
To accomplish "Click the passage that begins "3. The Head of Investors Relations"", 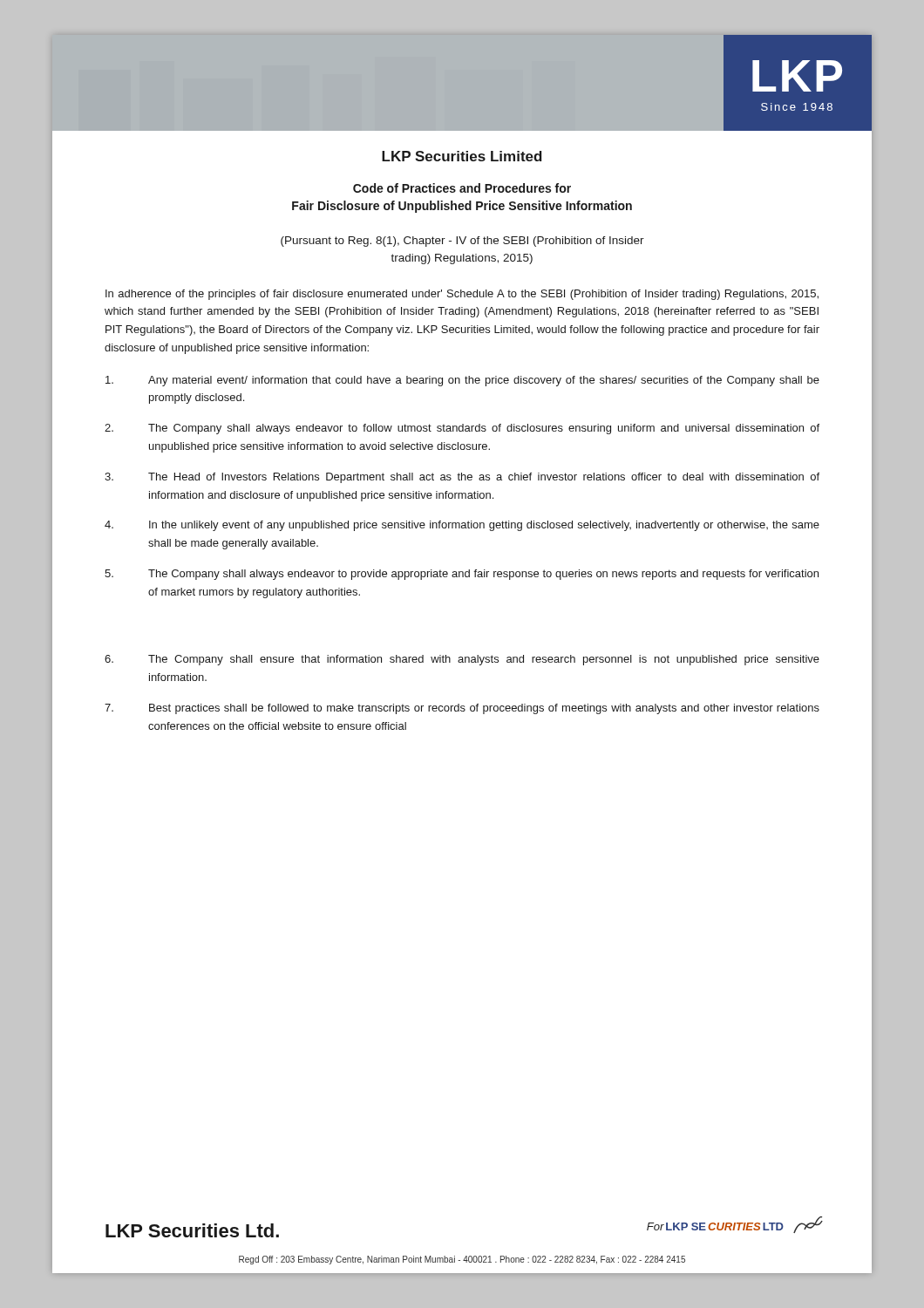I will coord(462,486).
